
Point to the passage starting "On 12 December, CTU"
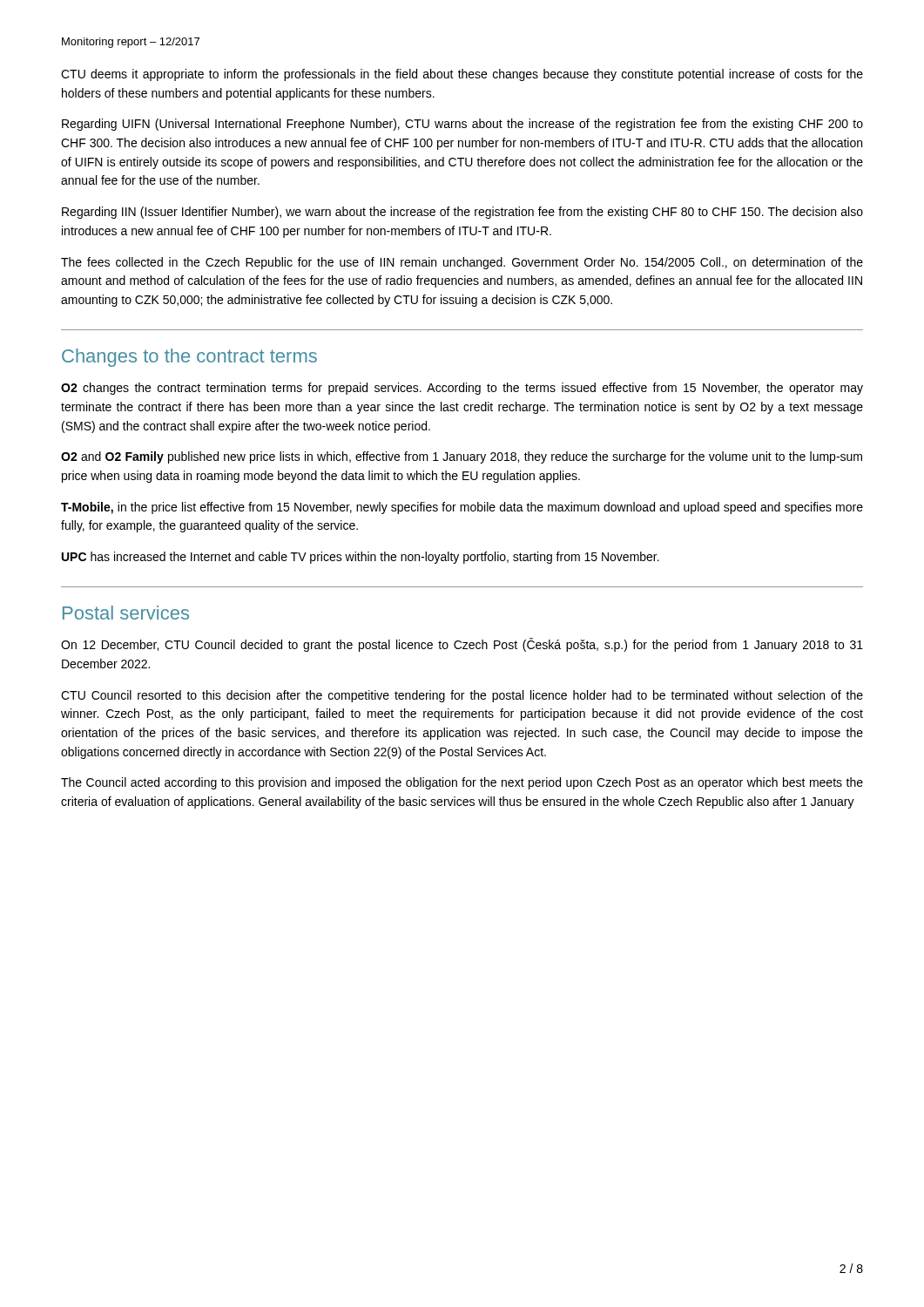(462, 654)
